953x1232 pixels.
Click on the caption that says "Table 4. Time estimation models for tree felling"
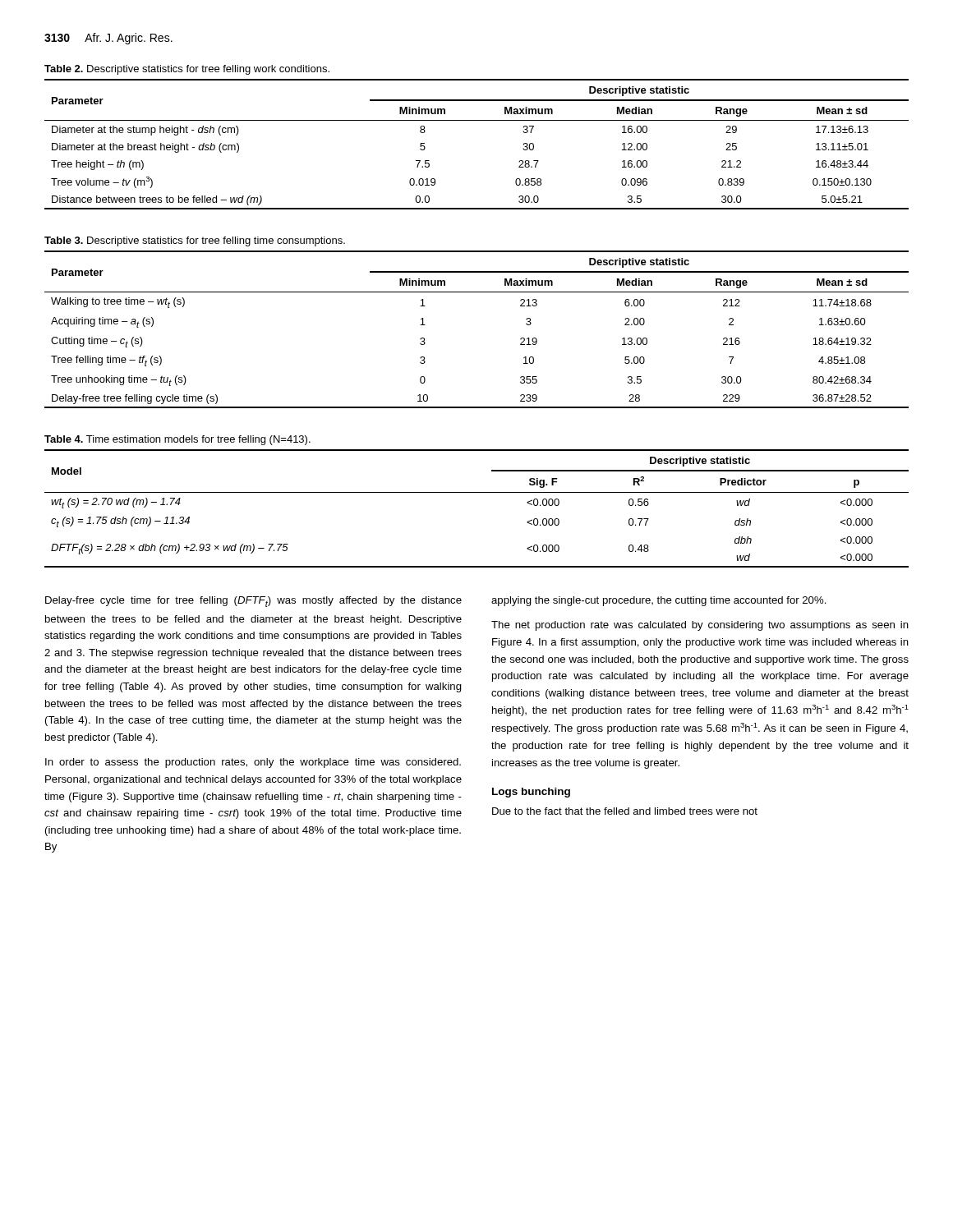(178, 439)
